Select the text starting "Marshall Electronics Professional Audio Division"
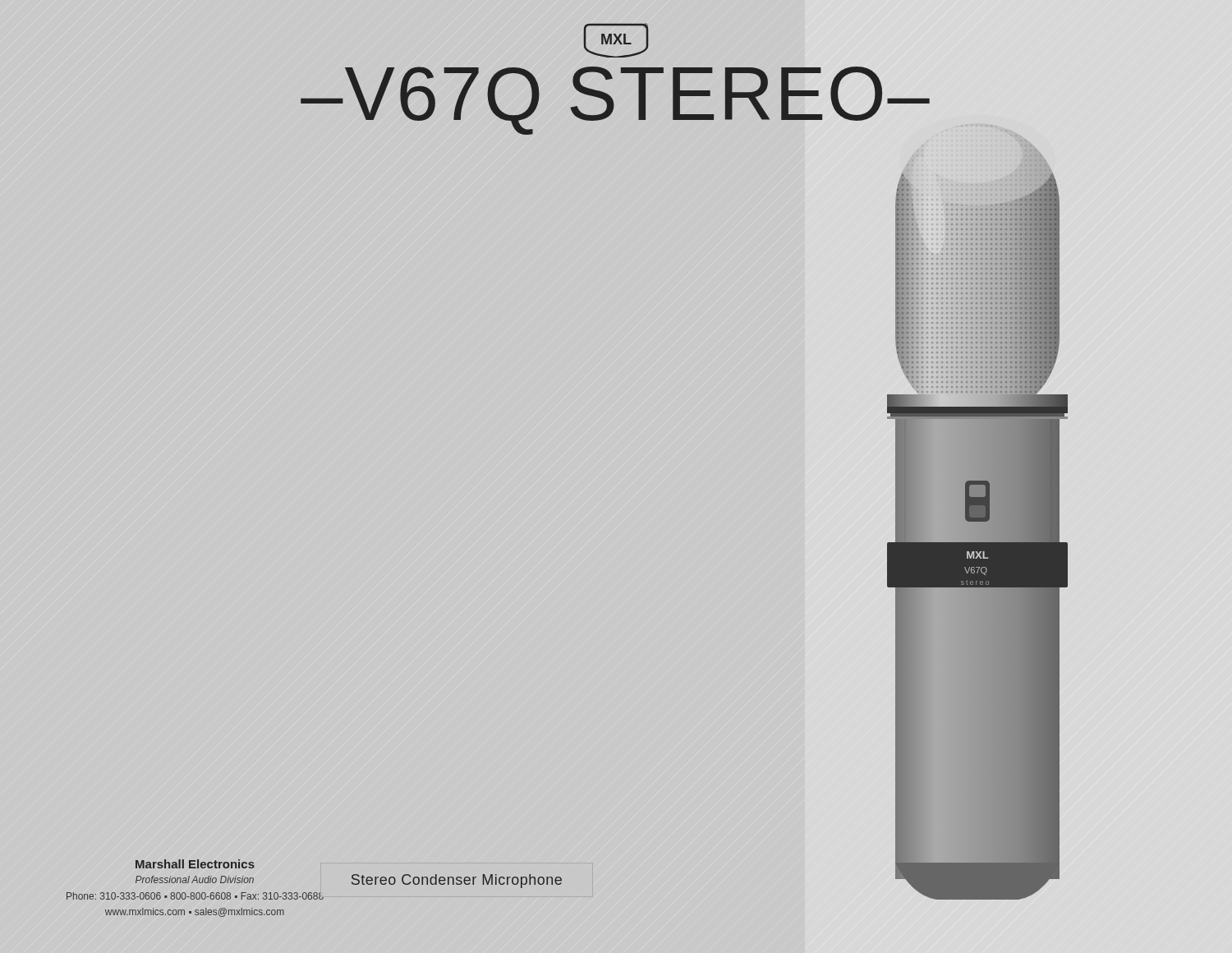 point(195,889)
